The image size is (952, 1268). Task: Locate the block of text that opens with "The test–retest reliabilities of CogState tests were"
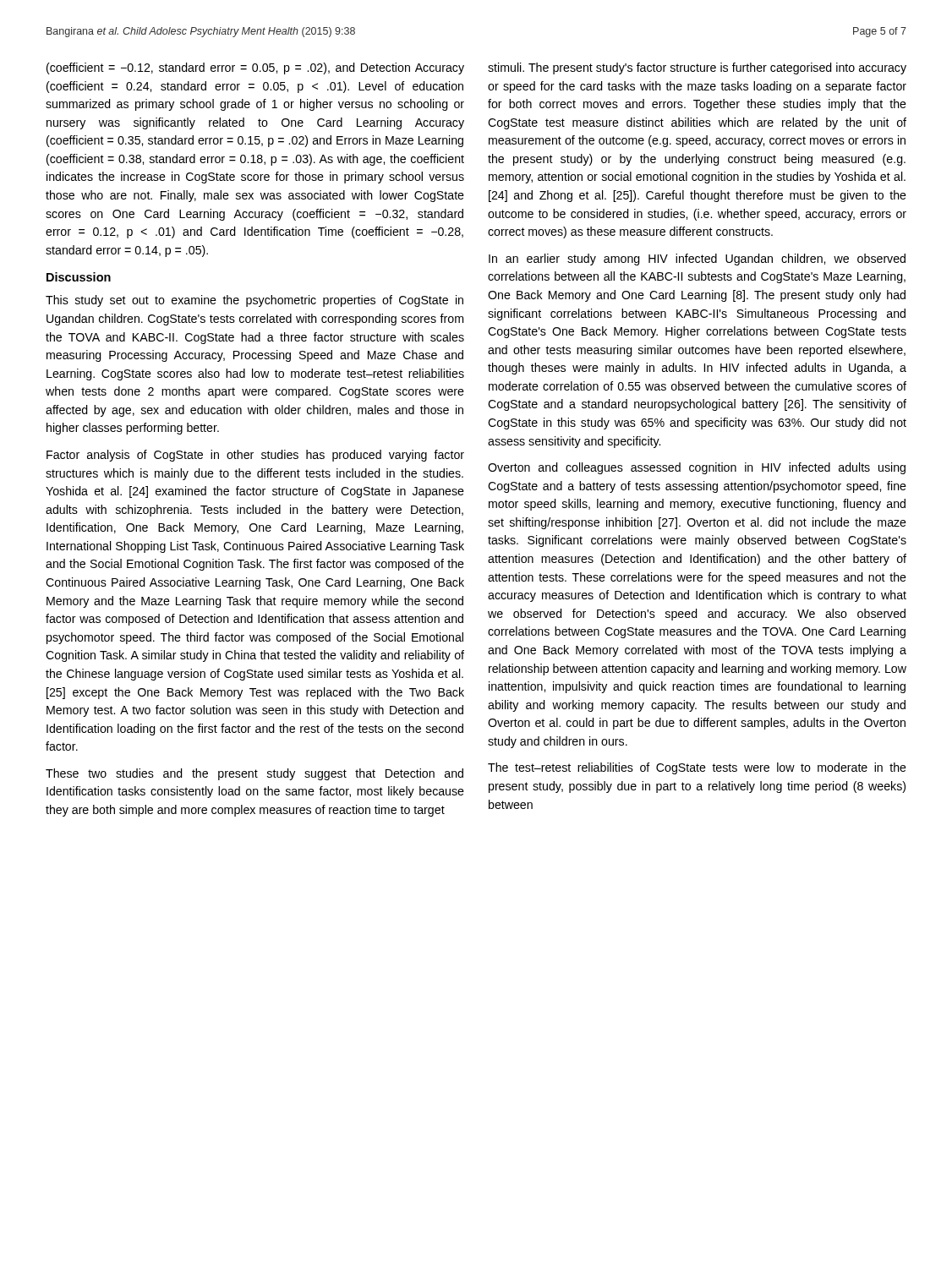[x=697, y=787]
